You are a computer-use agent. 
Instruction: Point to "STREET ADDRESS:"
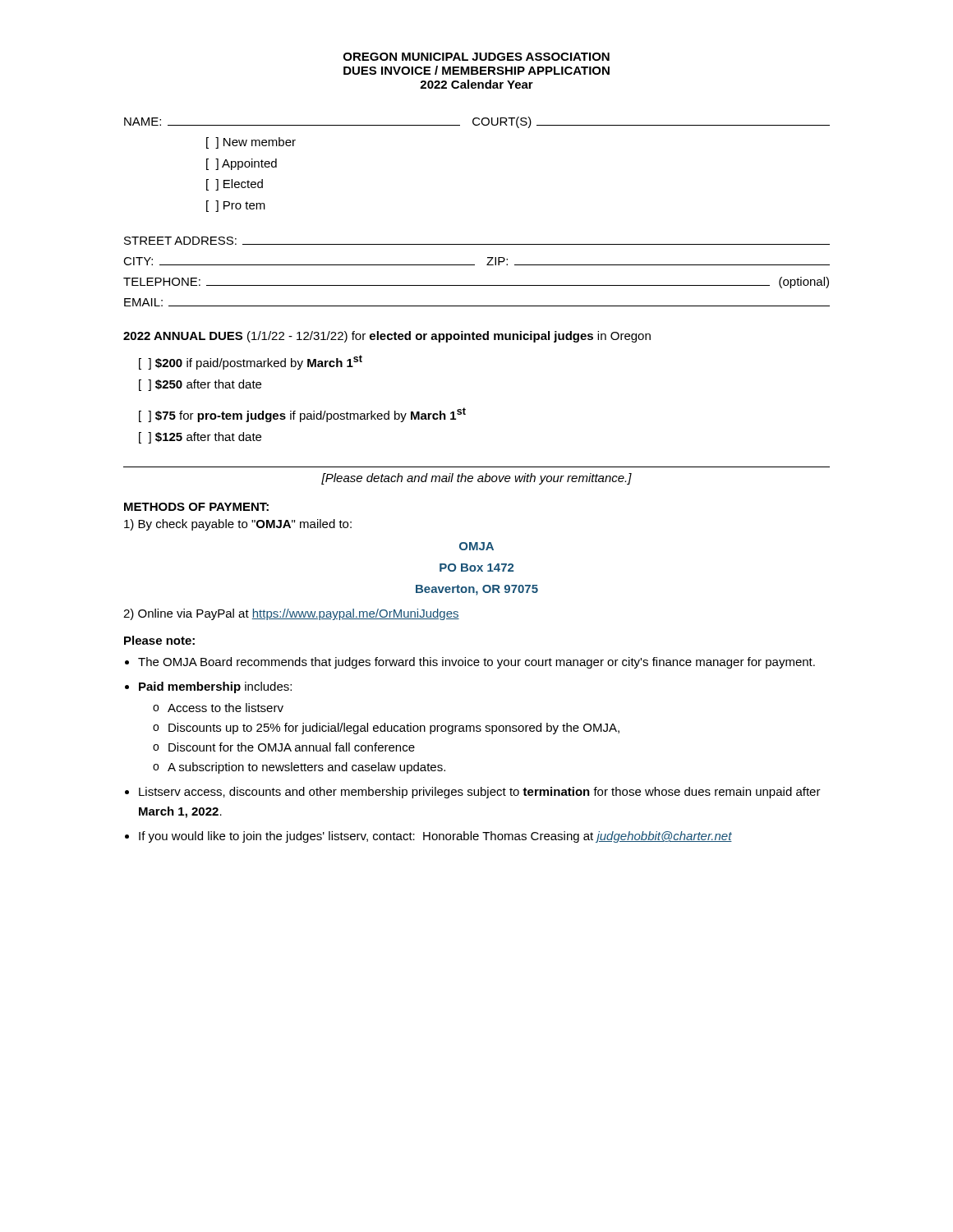click(x=476, y=240)
